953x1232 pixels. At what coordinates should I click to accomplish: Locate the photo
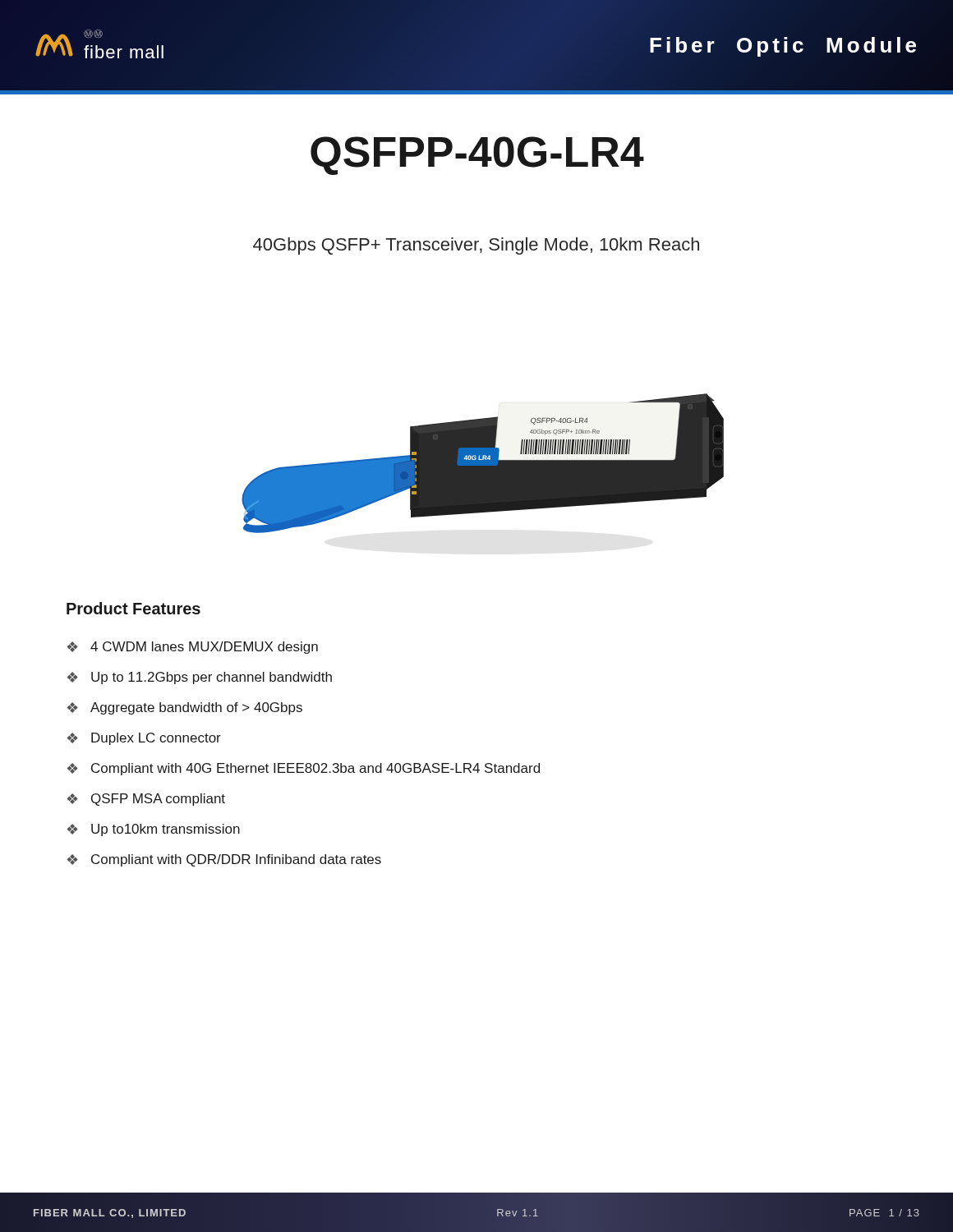coord(476,423)
